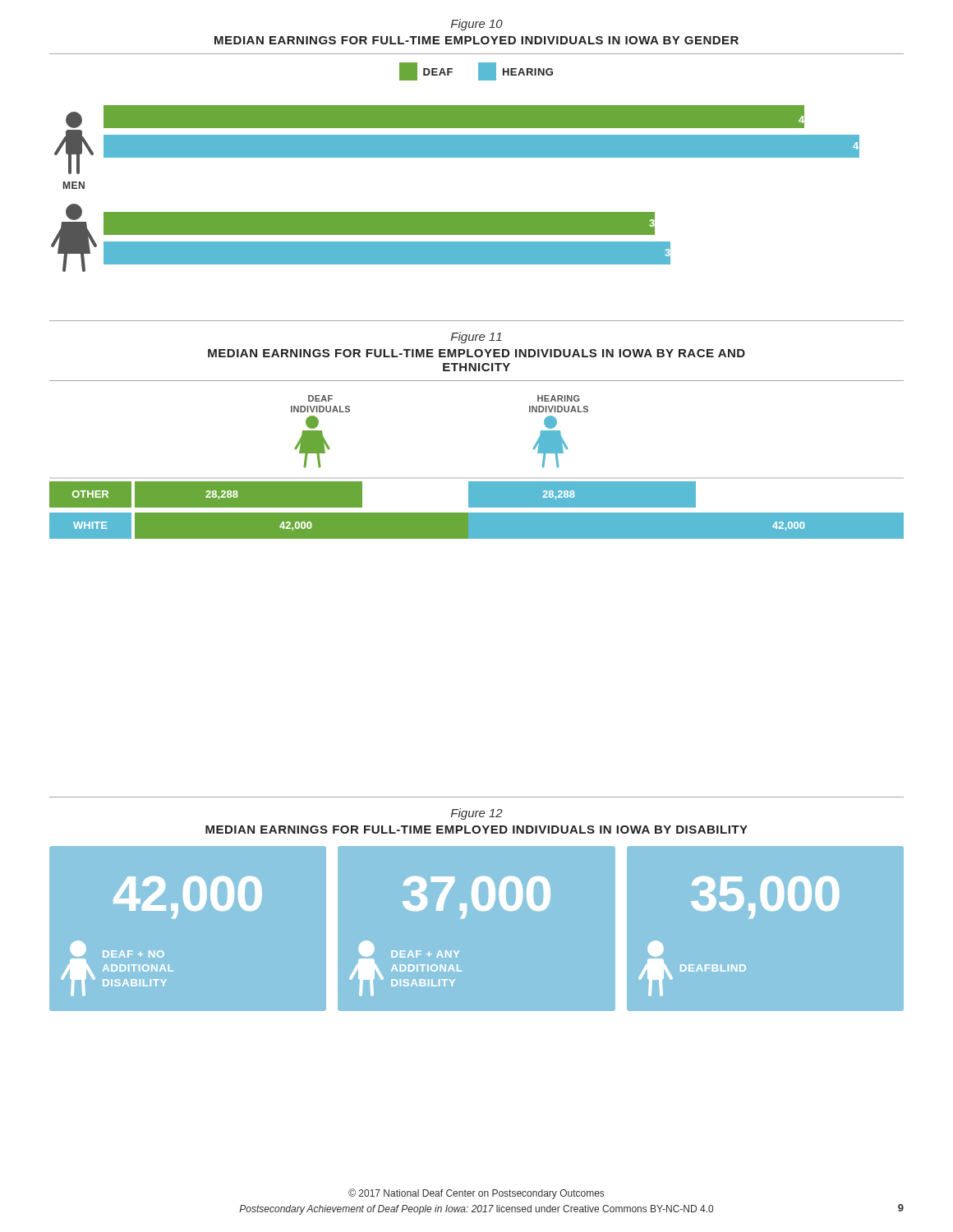Screen dimensions: 1232x953
Task: Select the infographic
Action: point(476,929)
